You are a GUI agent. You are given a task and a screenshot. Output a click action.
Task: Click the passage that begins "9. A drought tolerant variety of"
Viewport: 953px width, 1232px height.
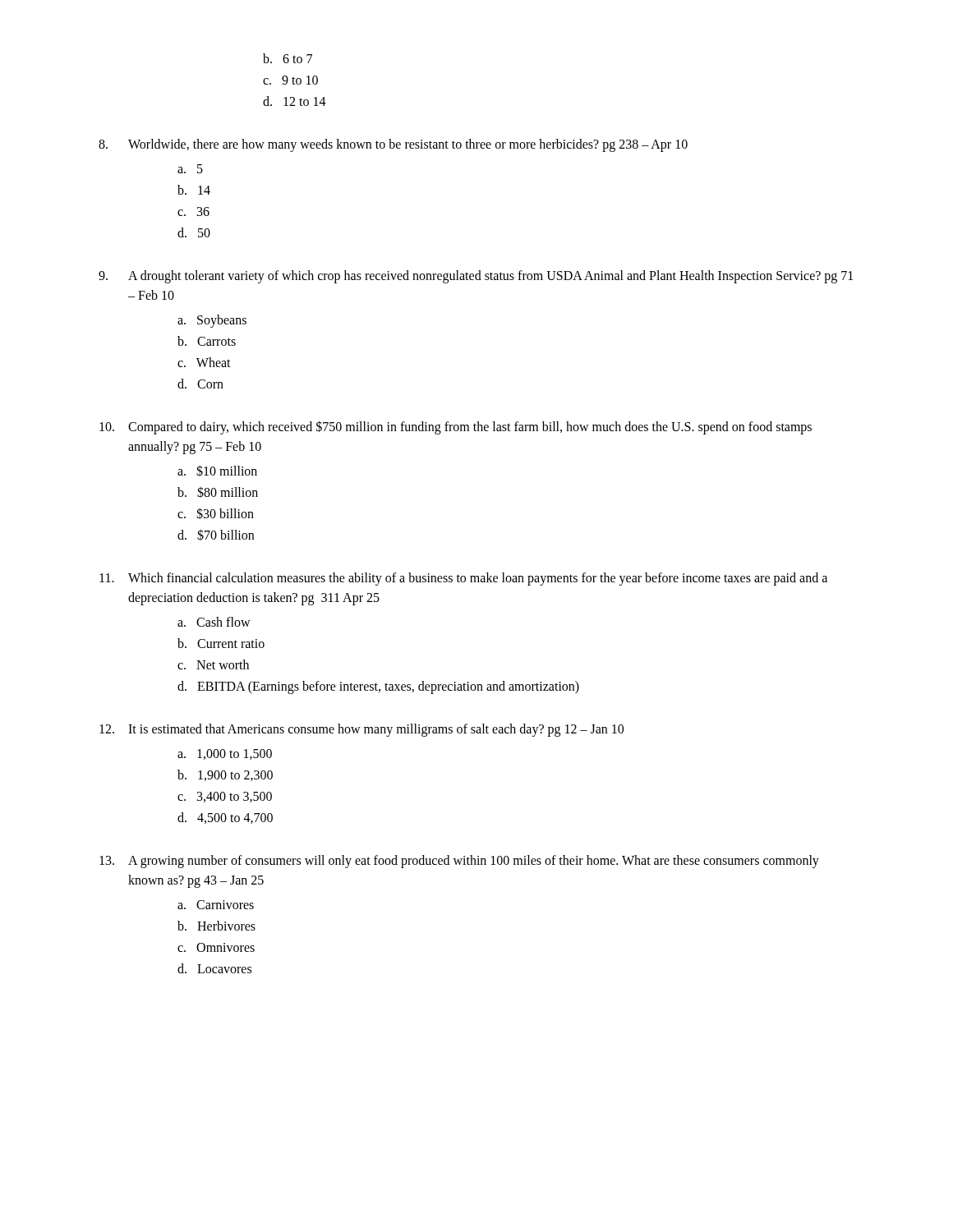coord(476,286)
